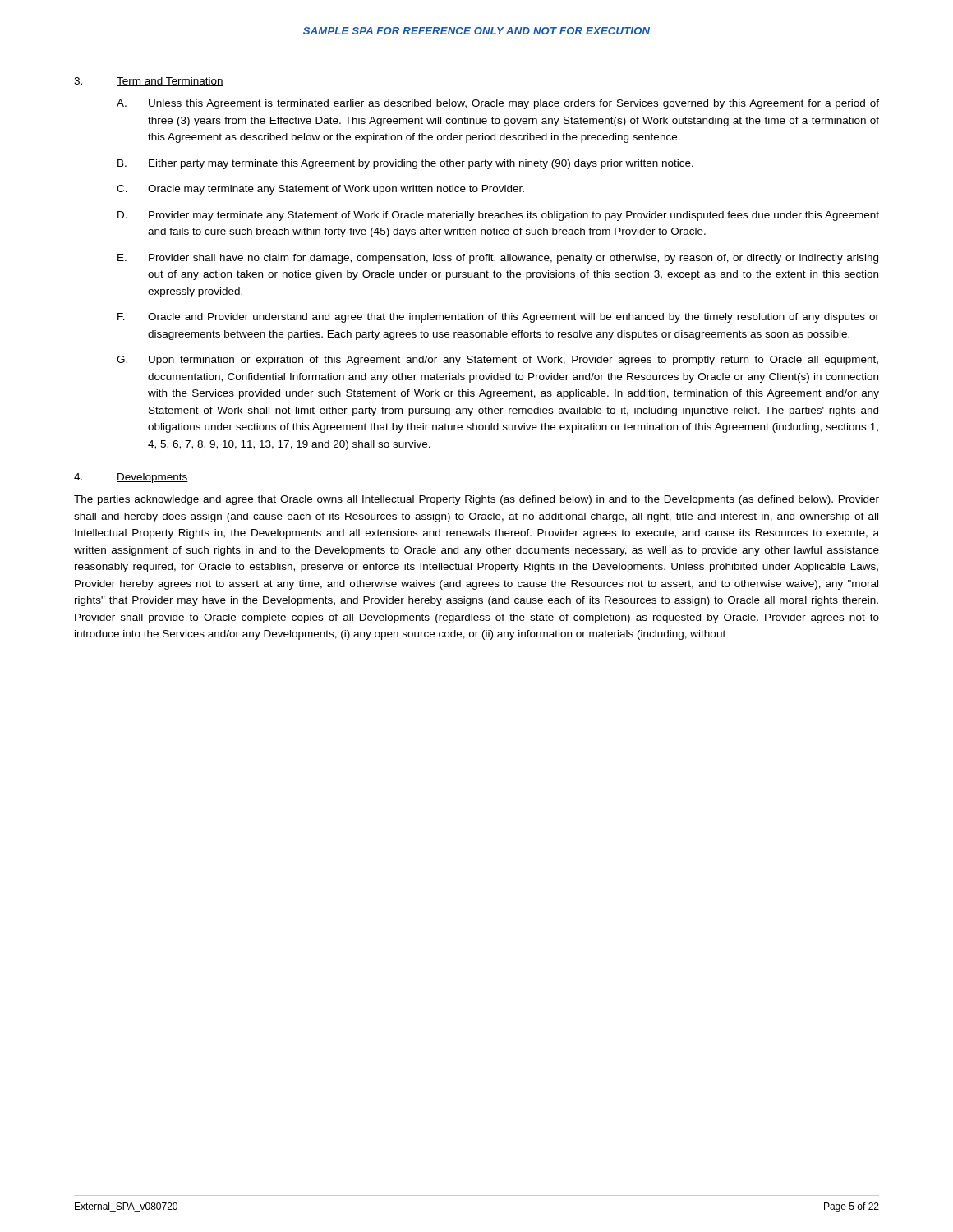This screenshot has height=1232, width=953.
Task: Navigate to the element starting "C. Oracle may terminate any Statement"
Action: [x=498, y=189]
